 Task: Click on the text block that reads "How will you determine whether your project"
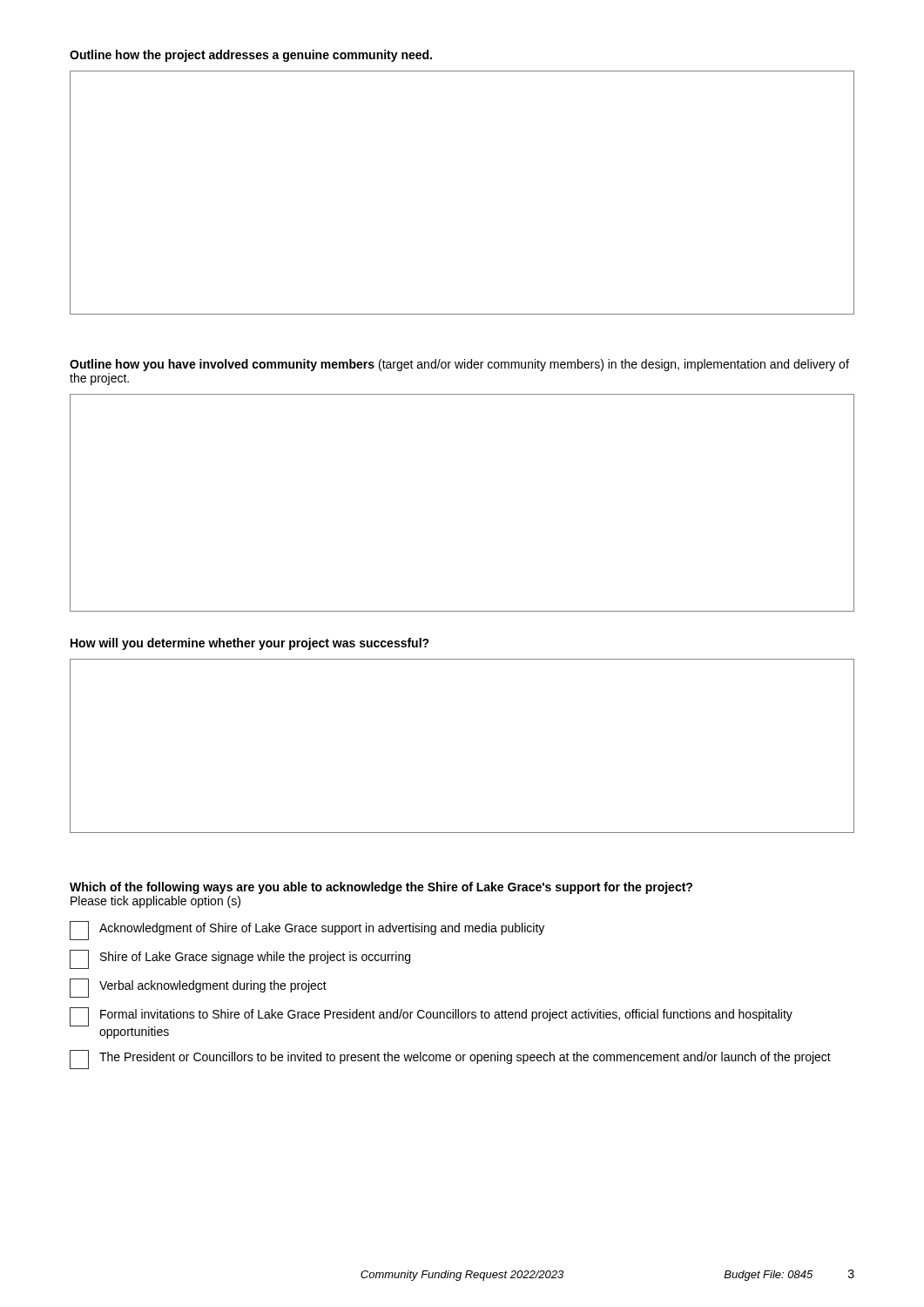(250, 643)
